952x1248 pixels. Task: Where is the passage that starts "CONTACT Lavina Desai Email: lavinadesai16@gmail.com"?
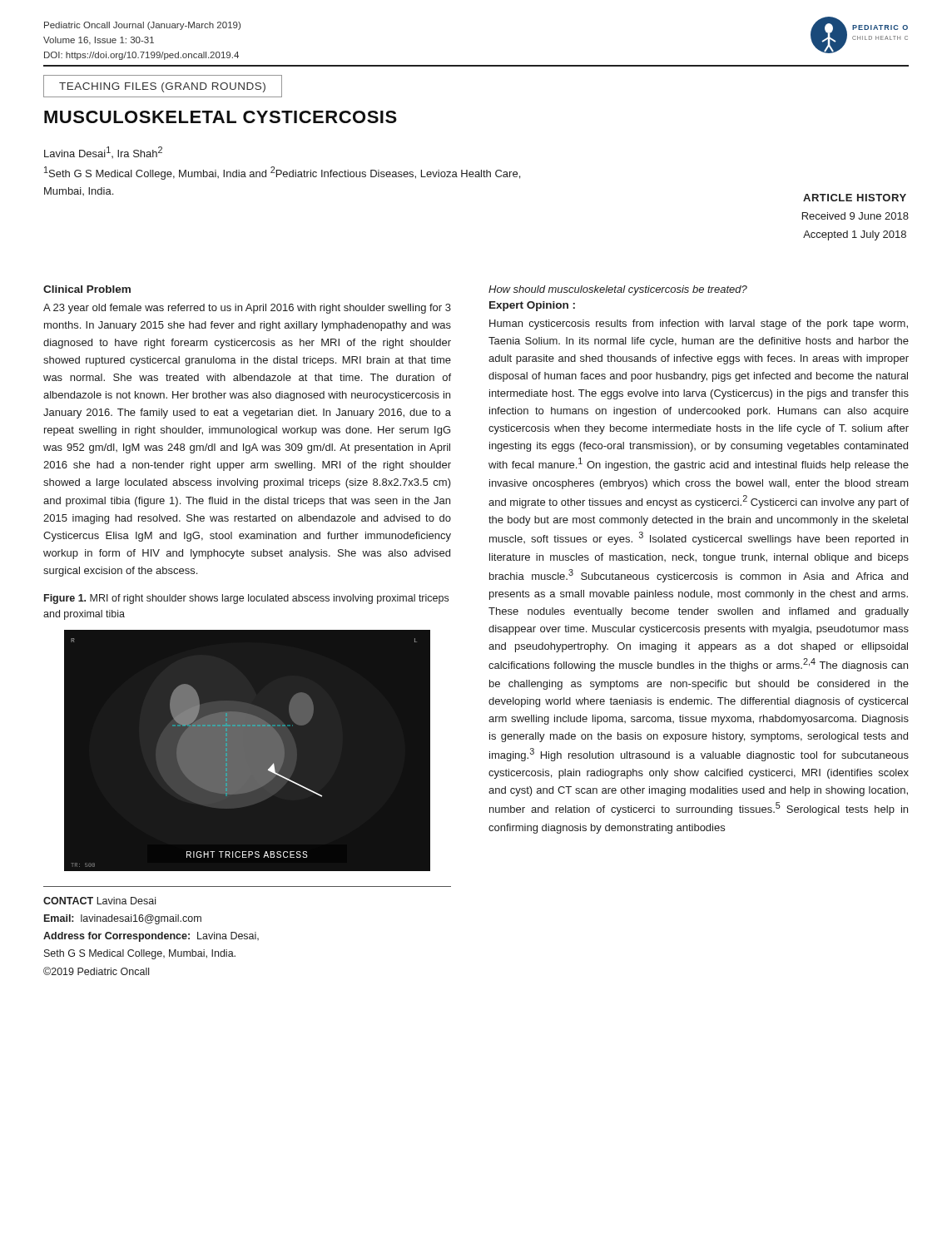click(x=151, y=936)
